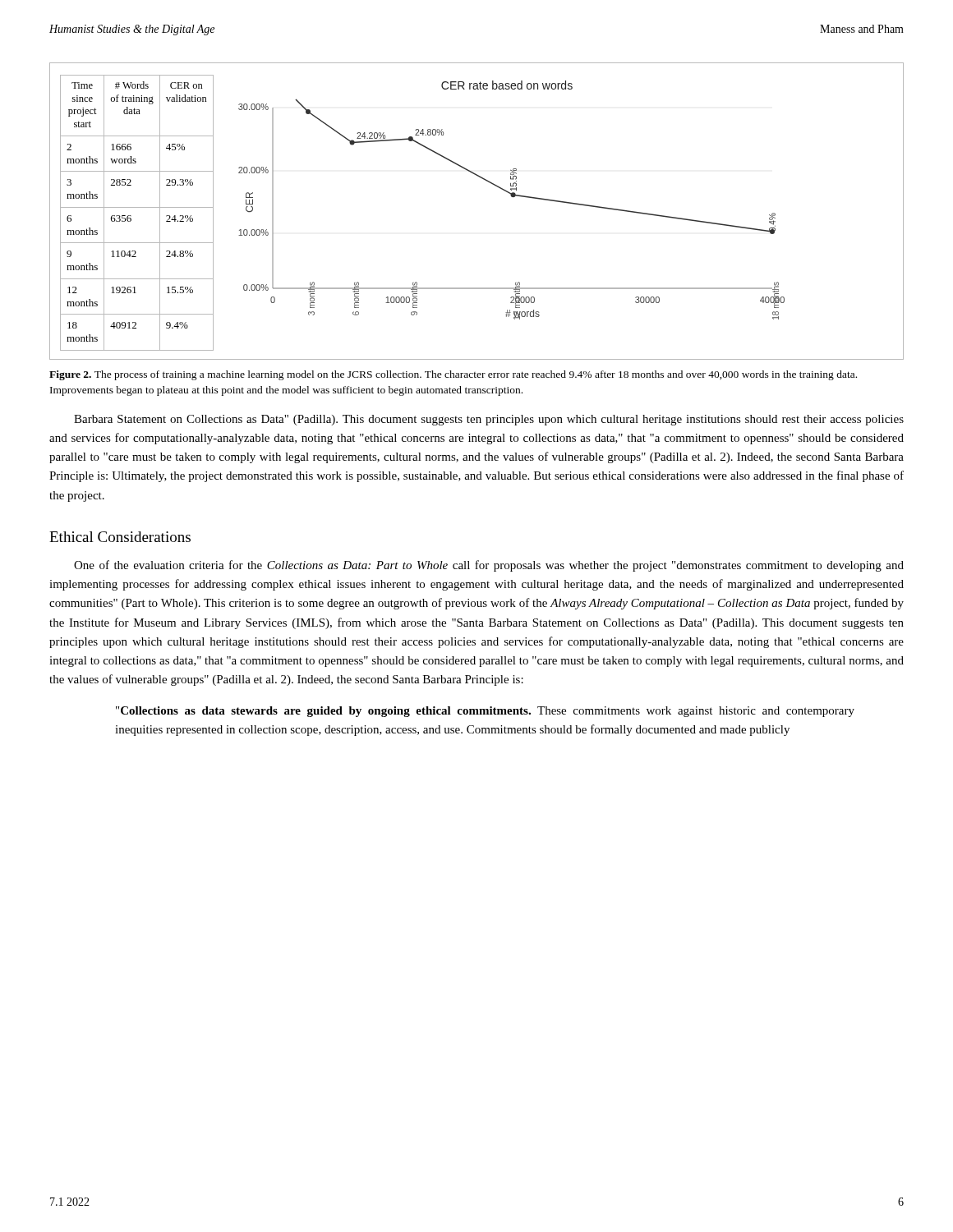Find the line chart
The width and height of the screenshot is (953, 1232).
476,211
